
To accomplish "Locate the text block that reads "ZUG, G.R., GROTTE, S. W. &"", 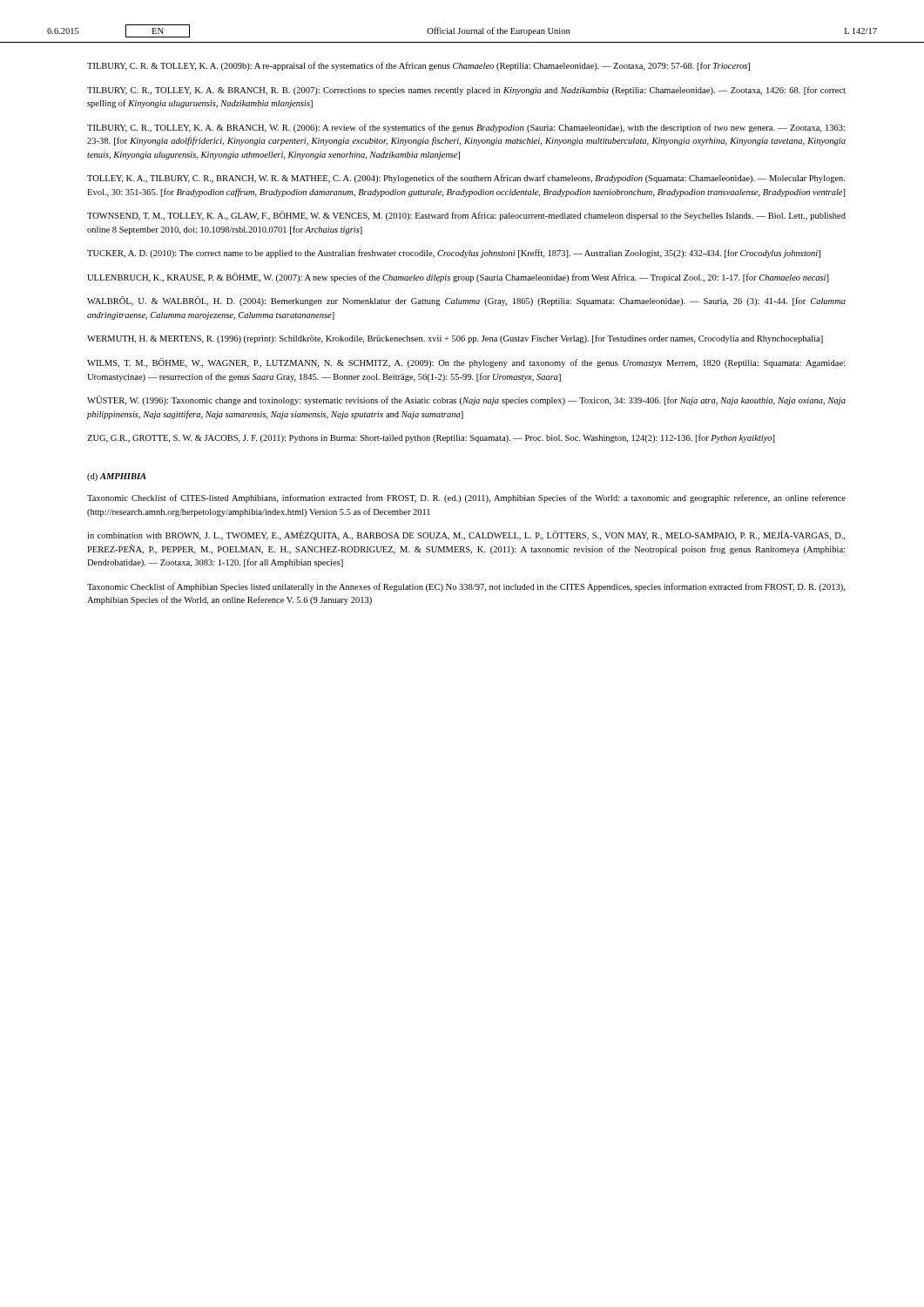I will [431, 438].
